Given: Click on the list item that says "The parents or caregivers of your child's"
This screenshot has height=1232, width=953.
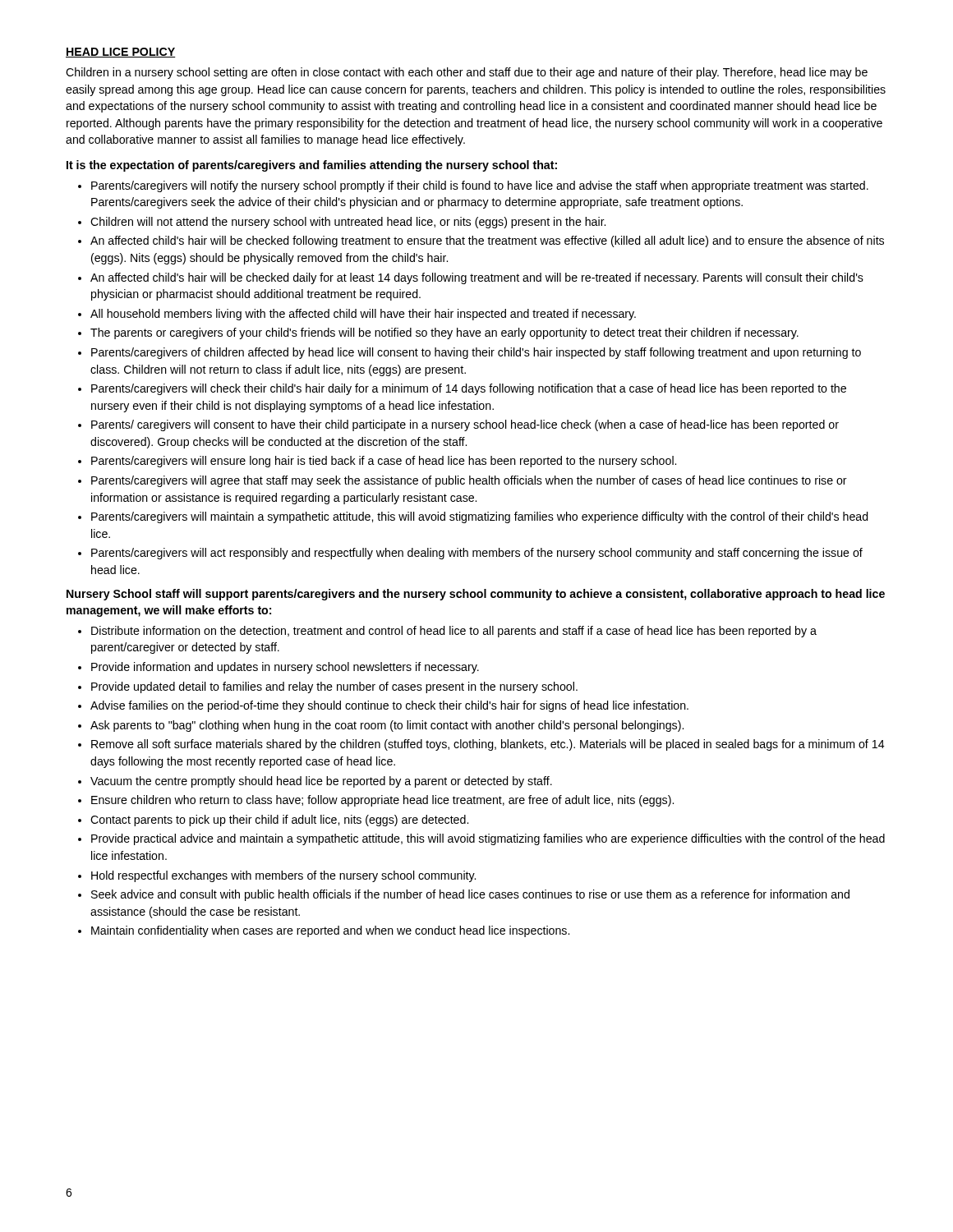Looking at the screenshot, I should (445, 333).
